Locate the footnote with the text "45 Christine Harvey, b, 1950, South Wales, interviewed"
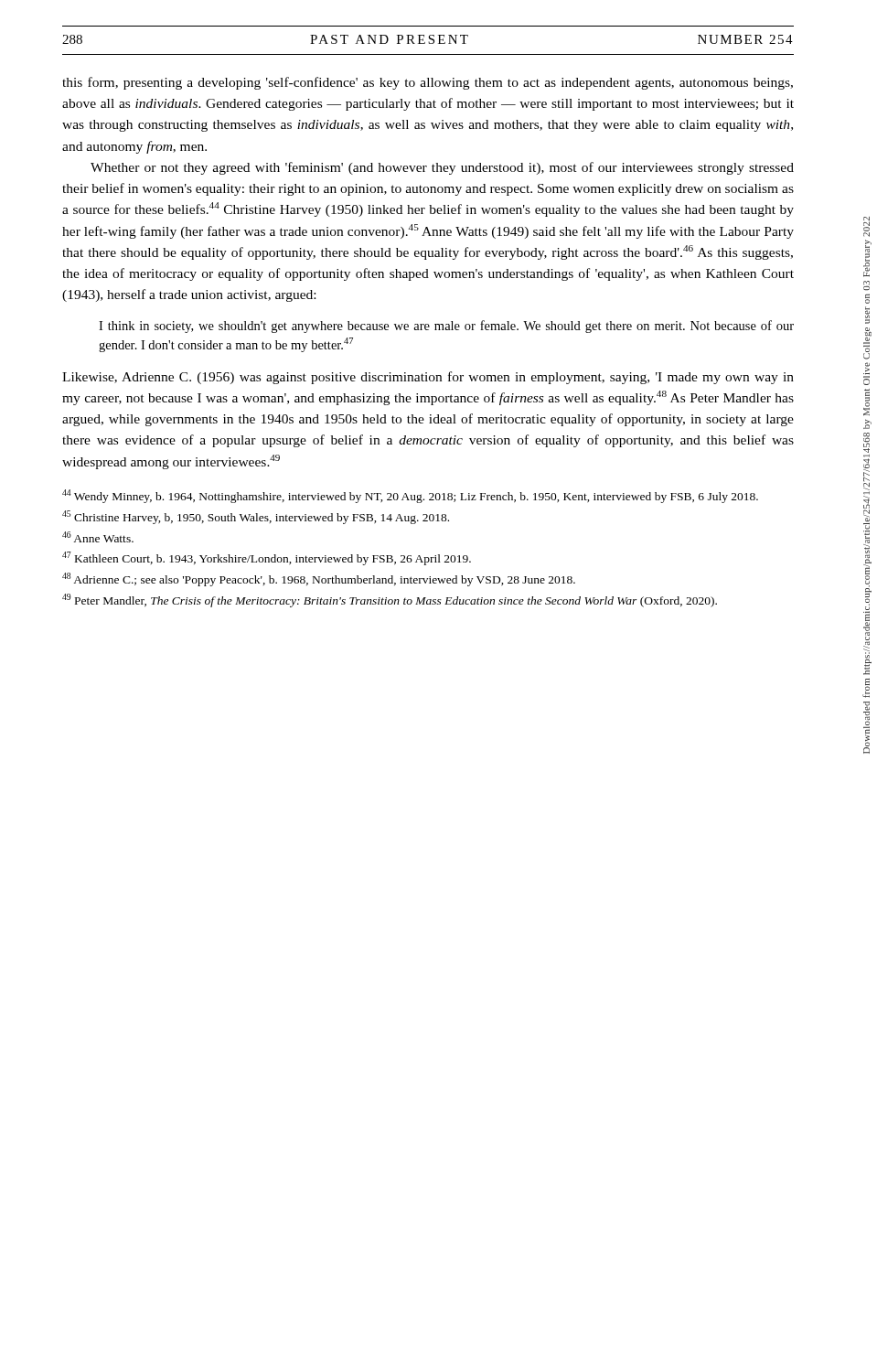The width and height of the screenshot is (877, 1372). click(256, 516)
